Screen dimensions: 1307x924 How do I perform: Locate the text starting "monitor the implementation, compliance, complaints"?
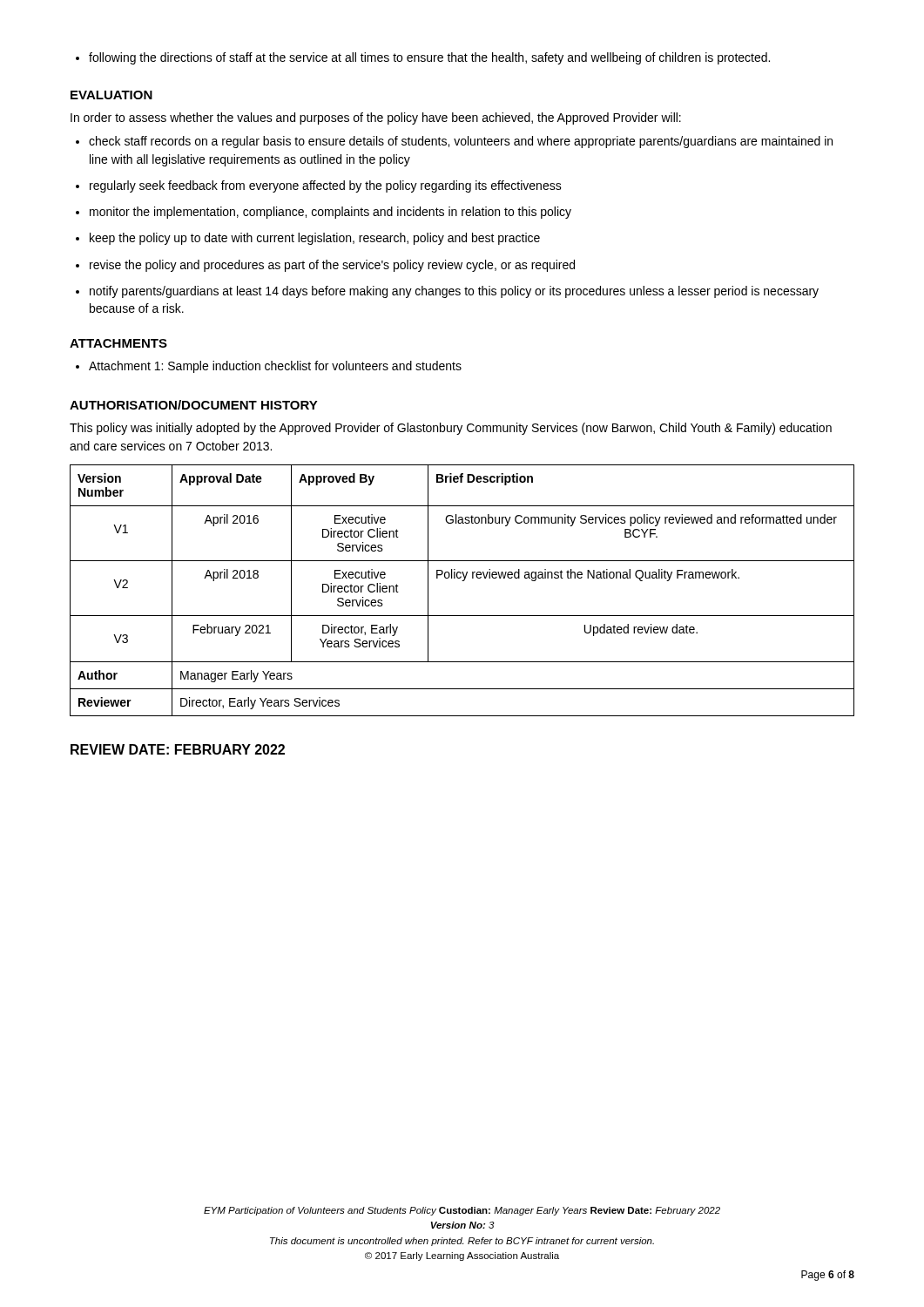[462, 212]
